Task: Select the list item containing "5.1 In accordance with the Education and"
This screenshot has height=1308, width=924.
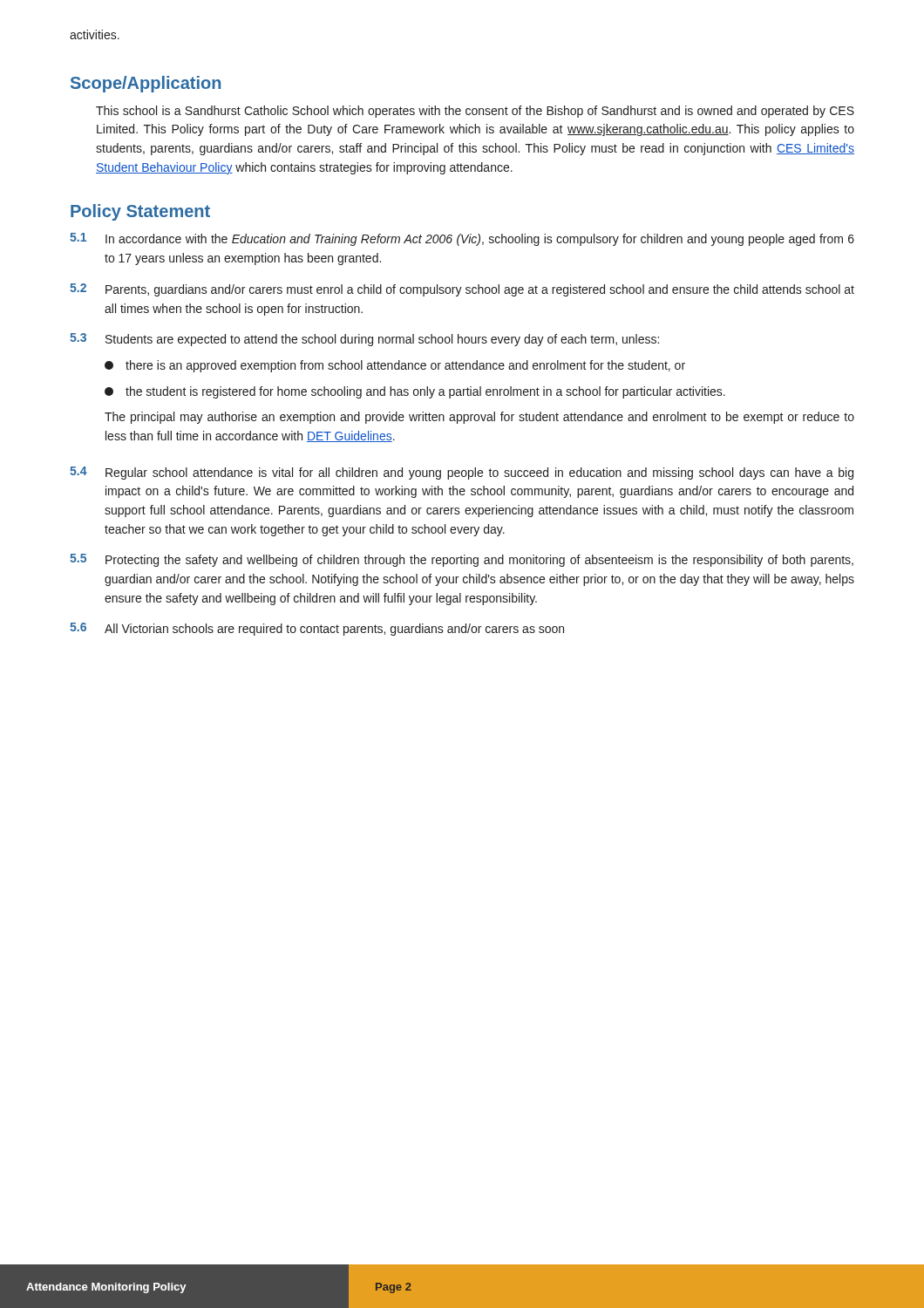Action: [462, 250]
